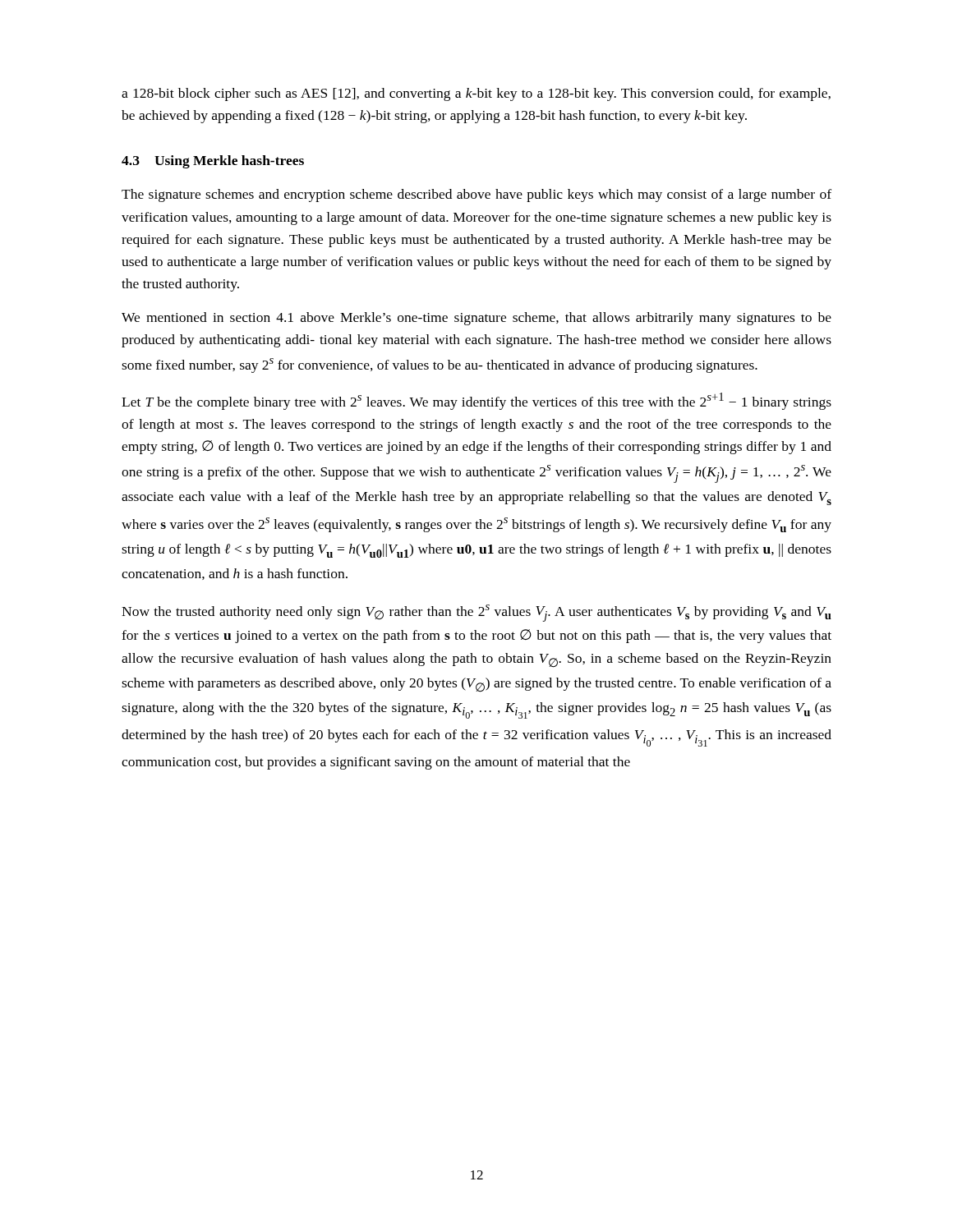This screenshot has width=953, height=1232.
Task: Locate the text starting "We mentioned in"
Action: click(x=476, y=341)
